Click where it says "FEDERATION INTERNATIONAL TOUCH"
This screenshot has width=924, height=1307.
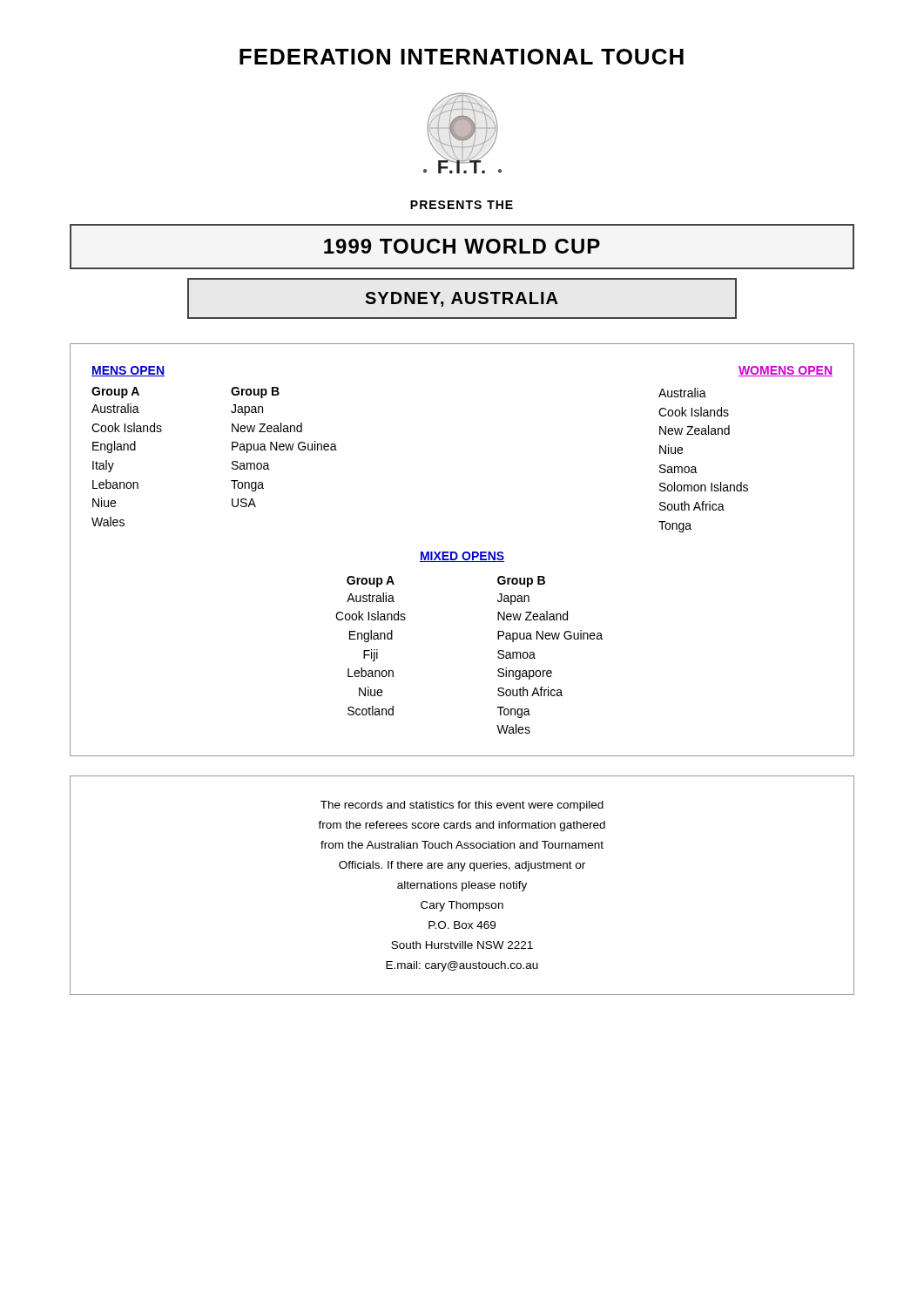point(462,57)
